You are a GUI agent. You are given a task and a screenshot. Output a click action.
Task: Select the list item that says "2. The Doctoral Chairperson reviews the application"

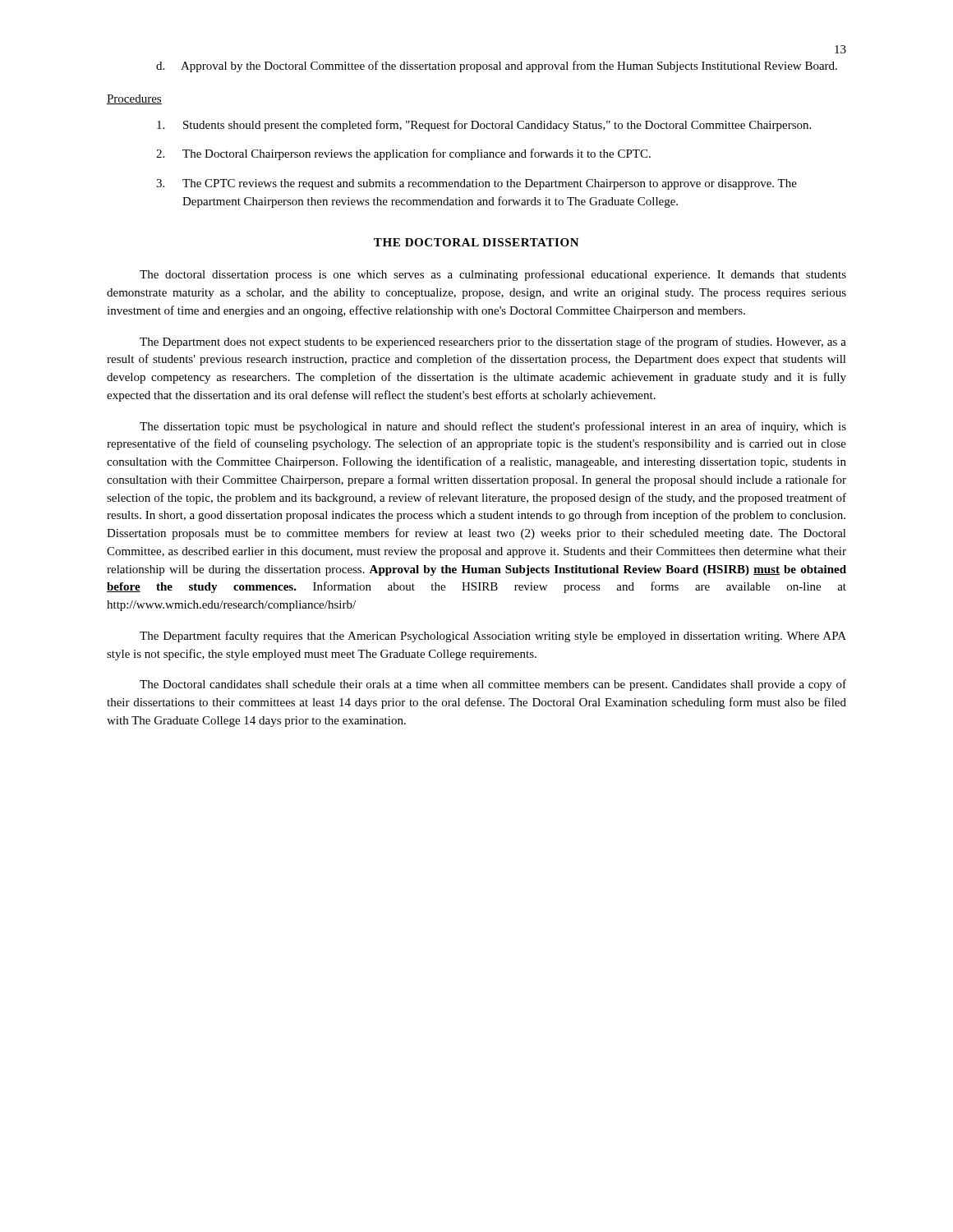click(501, 155)
